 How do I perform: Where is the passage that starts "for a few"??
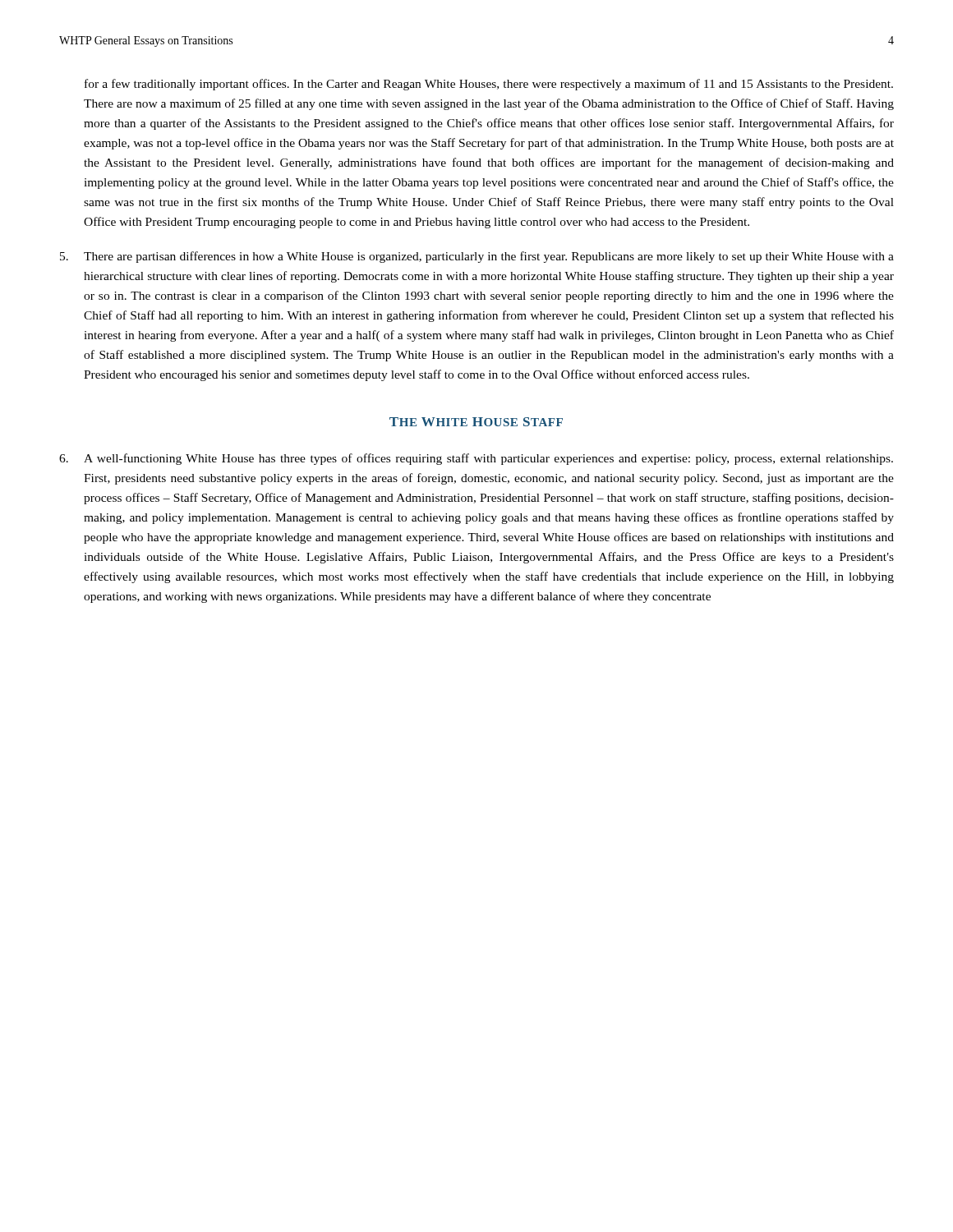pos(489,152)
